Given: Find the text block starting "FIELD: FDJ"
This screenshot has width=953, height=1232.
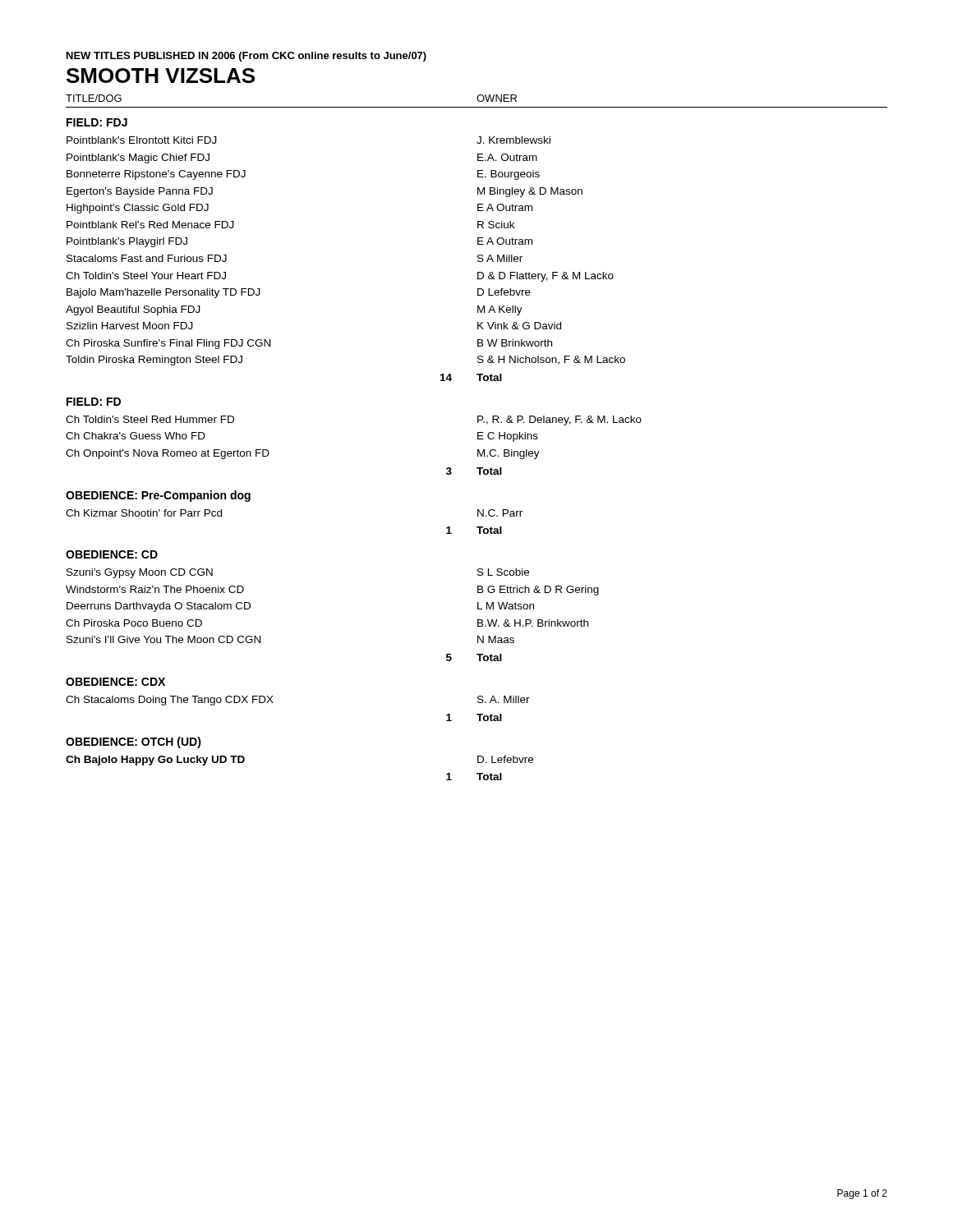Looking at the screenshot, I should point(97,122).
